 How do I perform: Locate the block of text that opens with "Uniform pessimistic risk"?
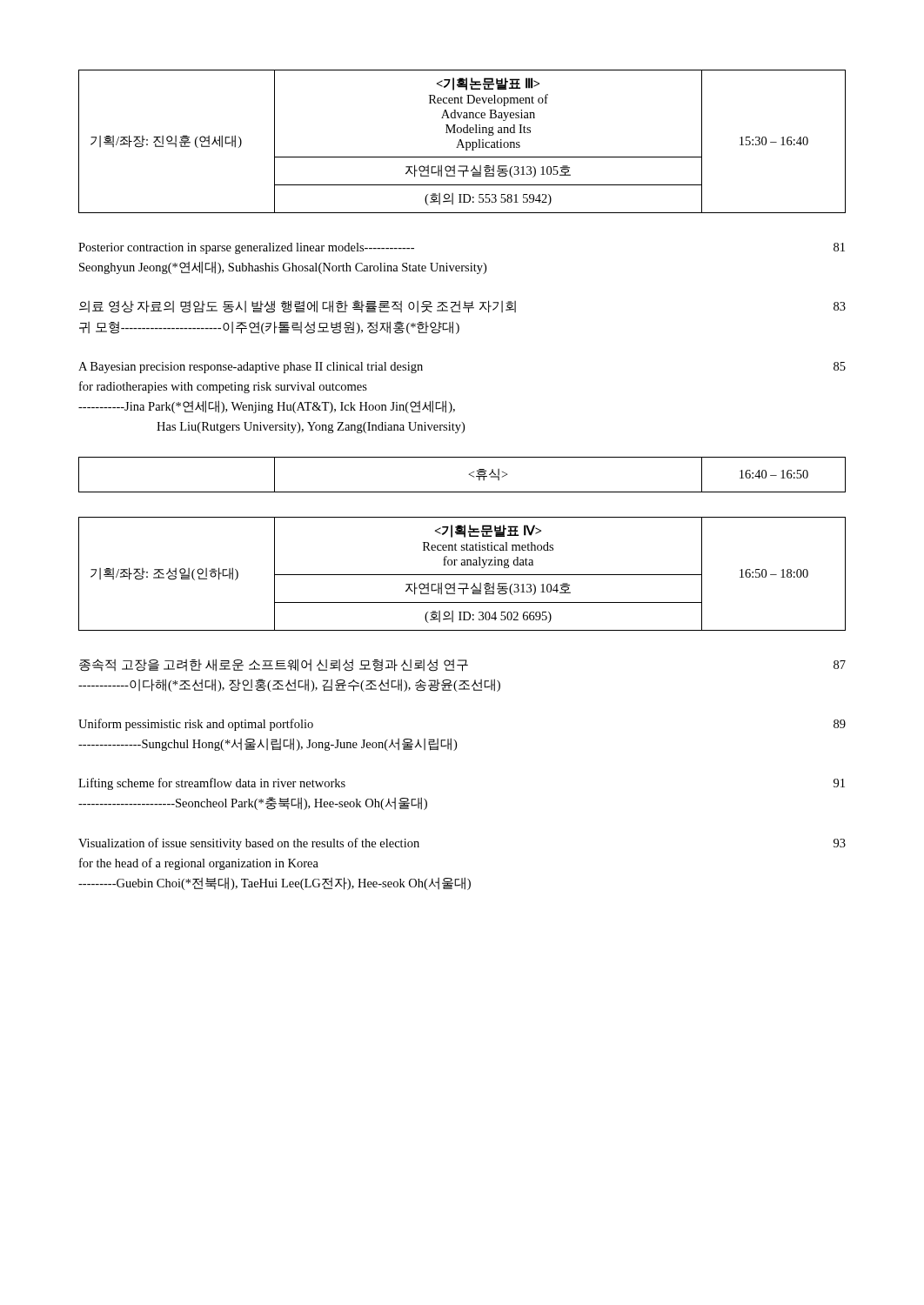pos(462,734)
